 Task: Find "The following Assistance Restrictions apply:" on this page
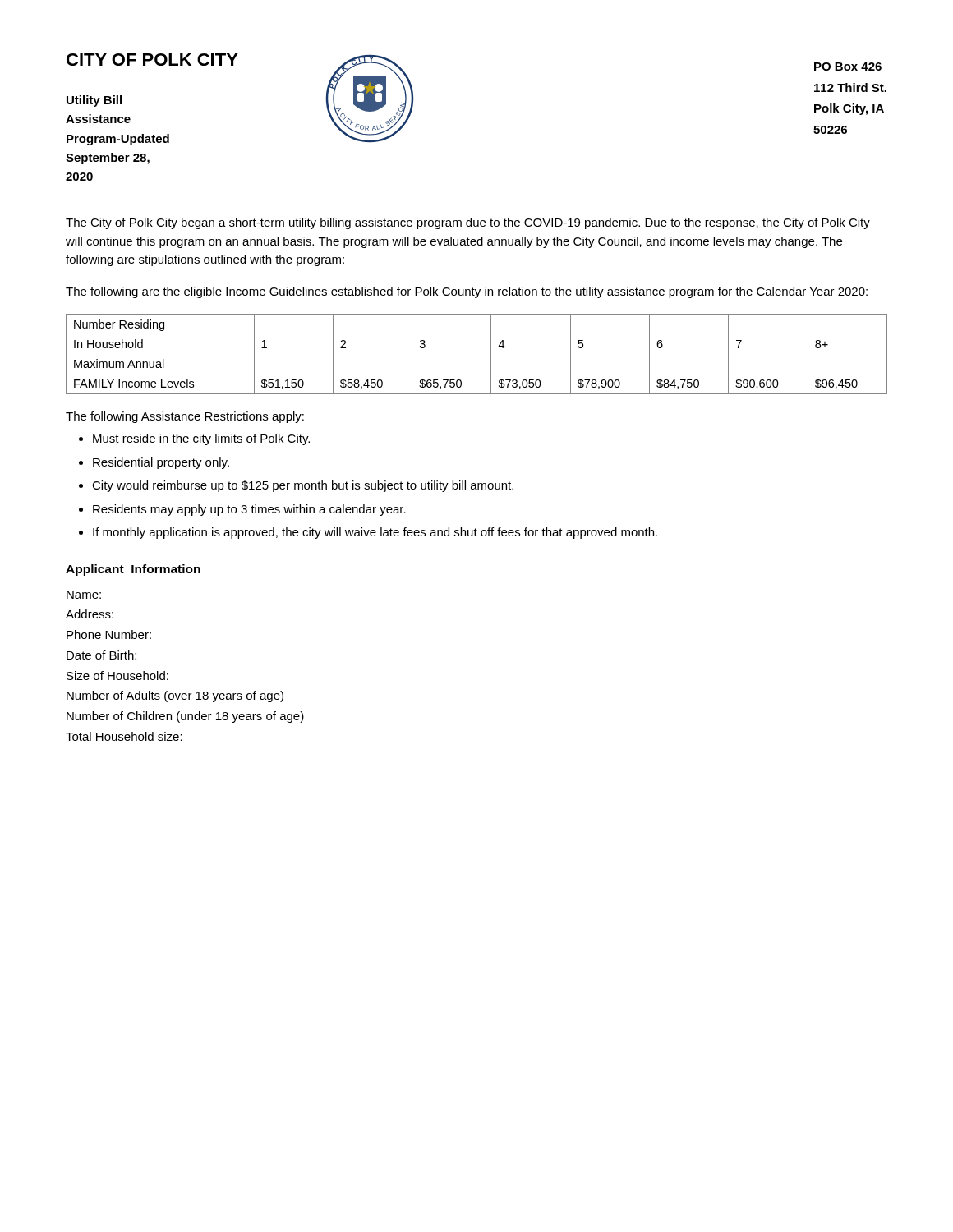point(185,416)
